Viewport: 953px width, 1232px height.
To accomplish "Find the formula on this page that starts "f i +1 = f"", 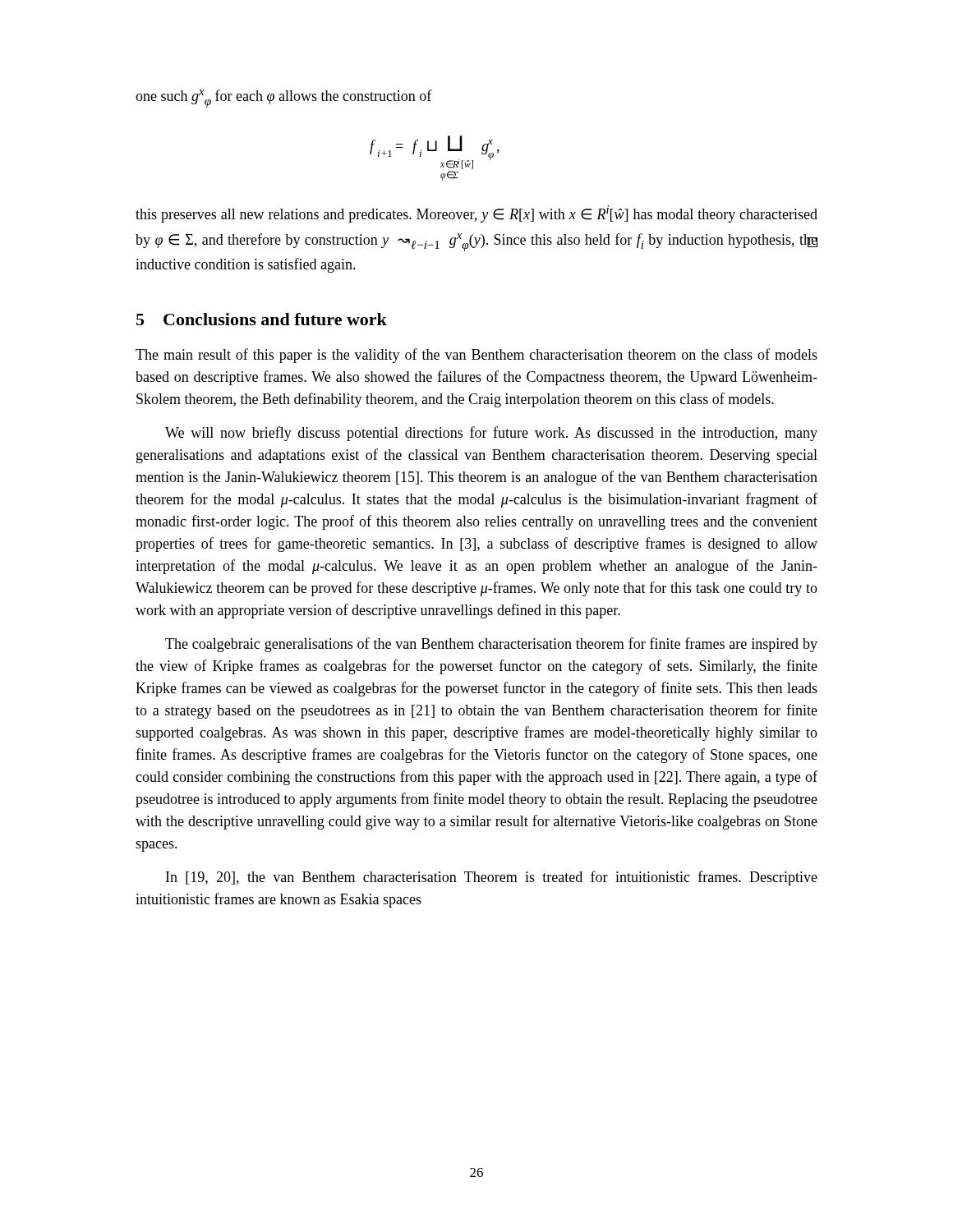I will (x=476, y=155).
